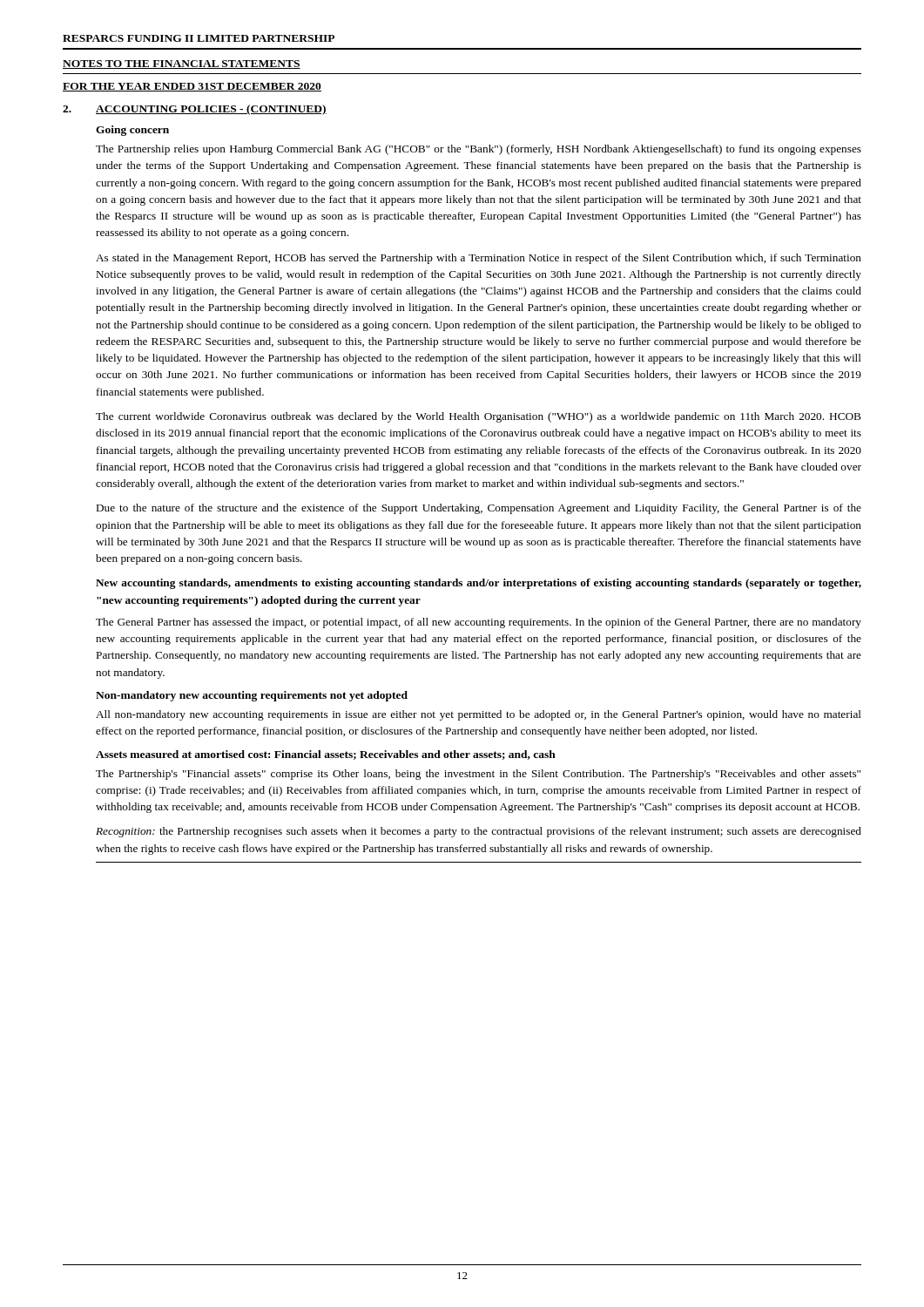The width and height of the screenshot is (924, 1307).
Task: Select the section header with the text "Assets measured at amortised cost:"
Action: tap(326, 754)
